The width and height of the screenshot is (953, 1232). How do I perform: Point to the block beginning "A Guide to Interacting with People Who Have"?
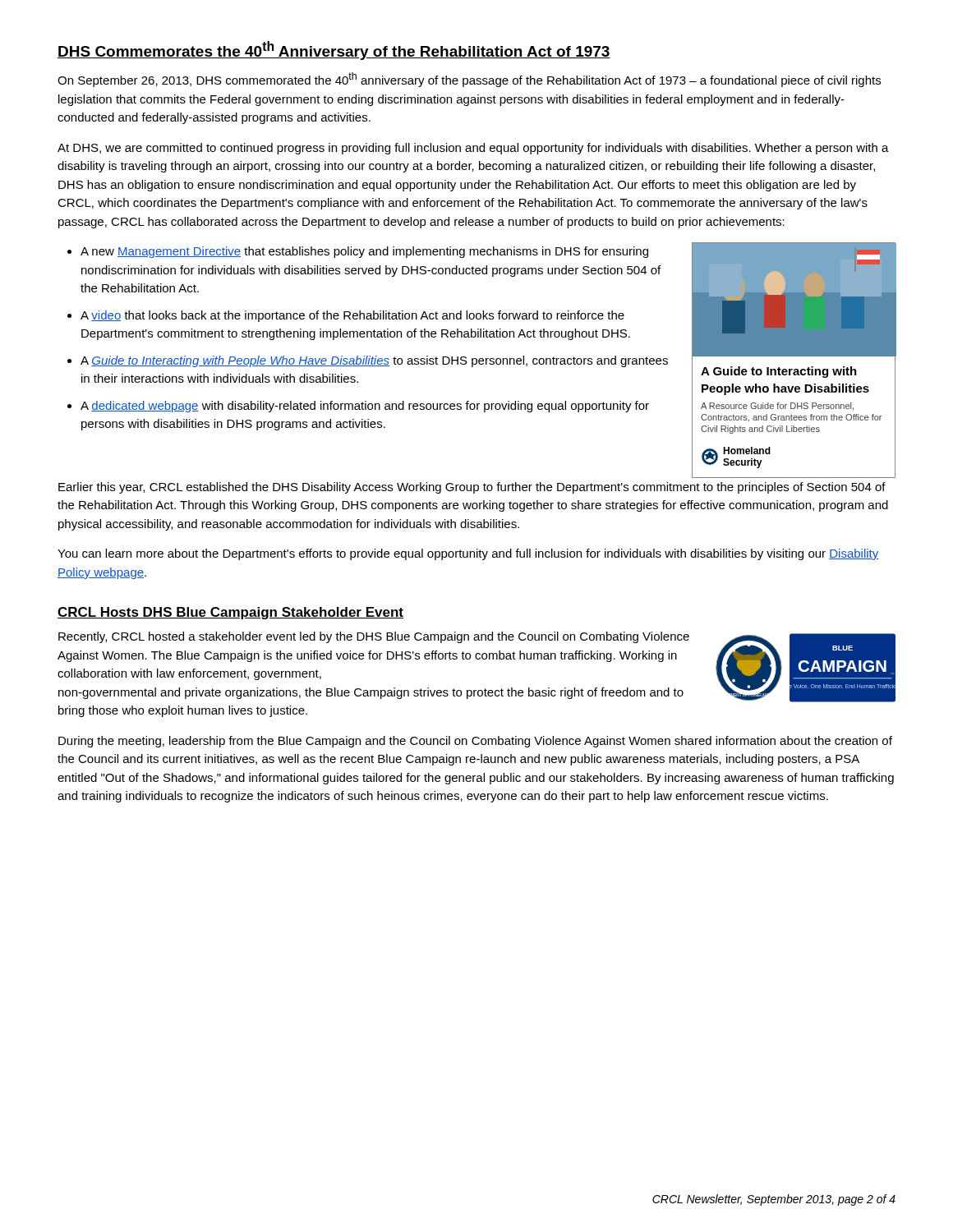[374, 369]
